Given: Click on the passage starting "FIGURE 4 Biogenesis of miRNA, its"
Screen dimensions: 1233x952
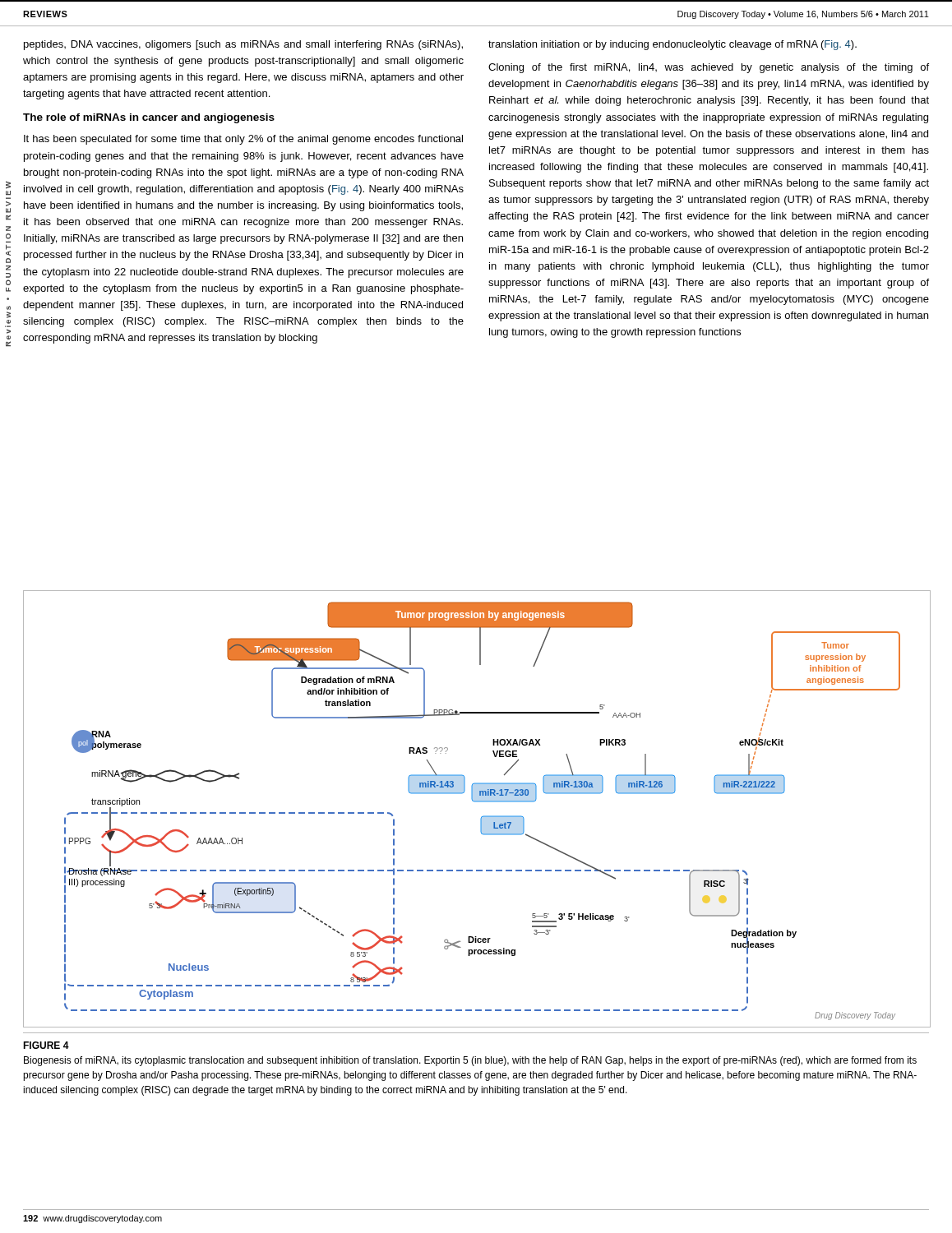Looking at the screenshot, I should click(470, 1068).
